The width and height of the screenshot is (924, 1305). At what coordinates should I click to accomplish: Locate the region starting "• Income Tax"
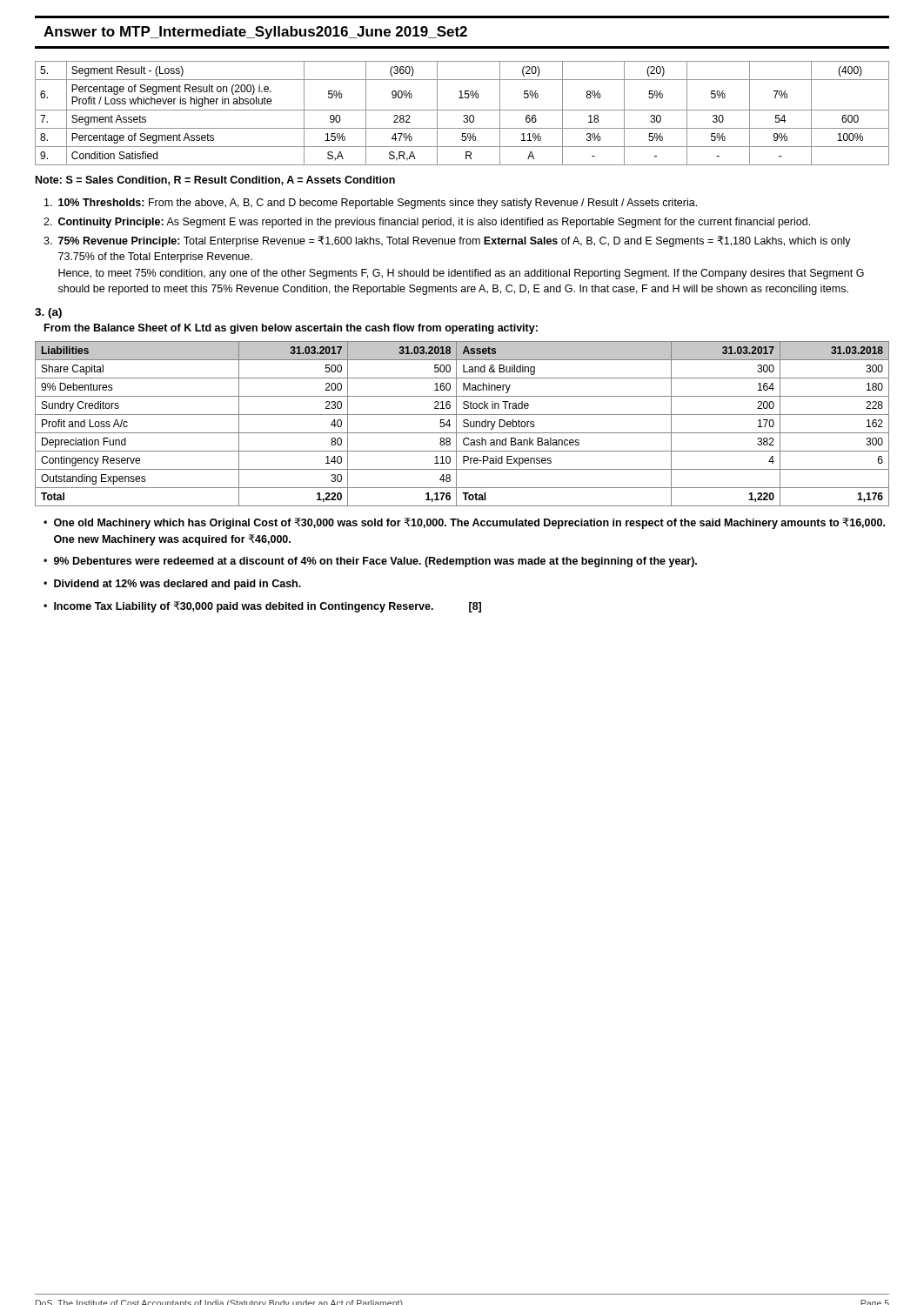(263, 606)
